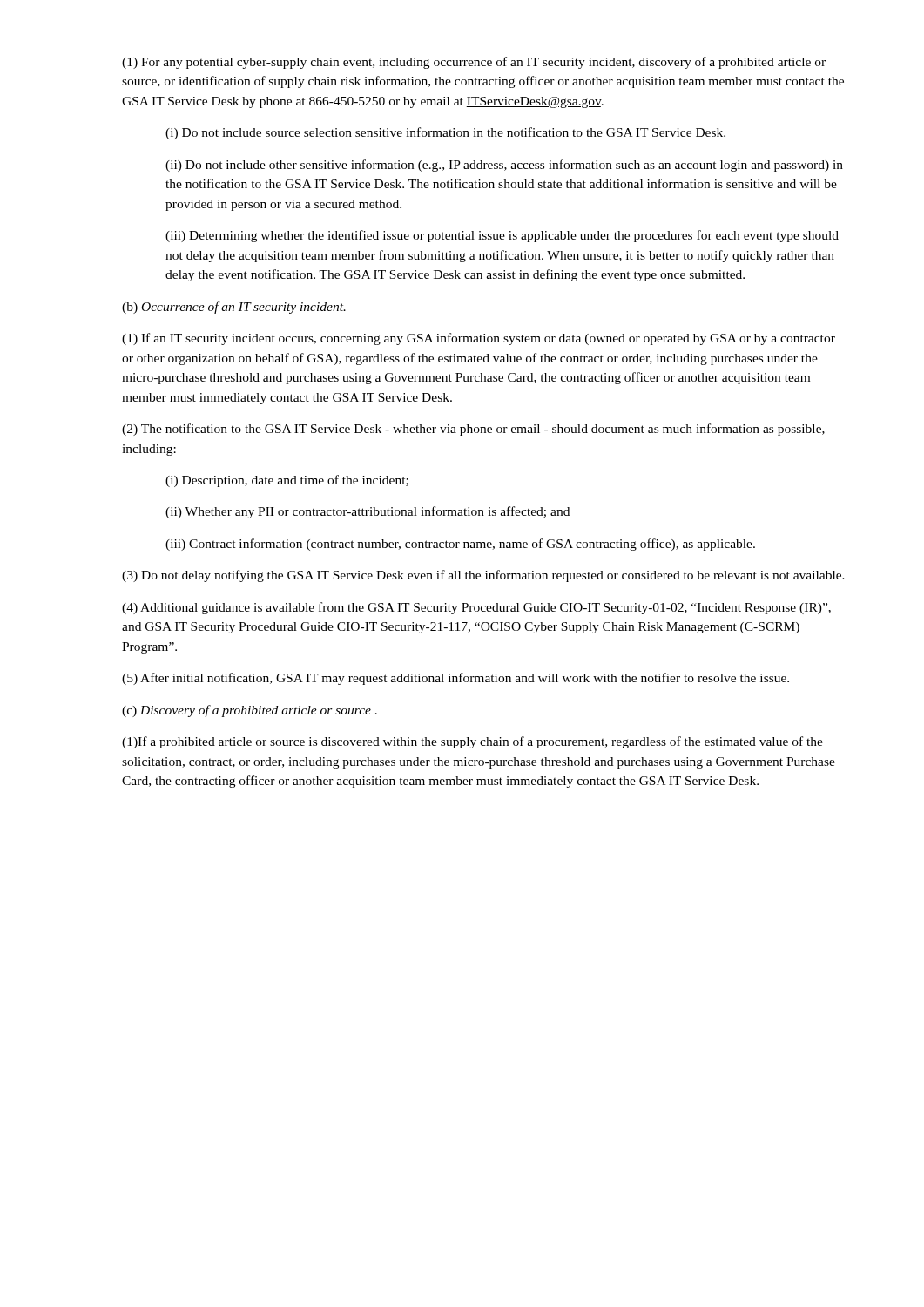Find the block on this page that starts "(1)If a prohibited"
924x1307 pixels.
(x=479, y=761)
